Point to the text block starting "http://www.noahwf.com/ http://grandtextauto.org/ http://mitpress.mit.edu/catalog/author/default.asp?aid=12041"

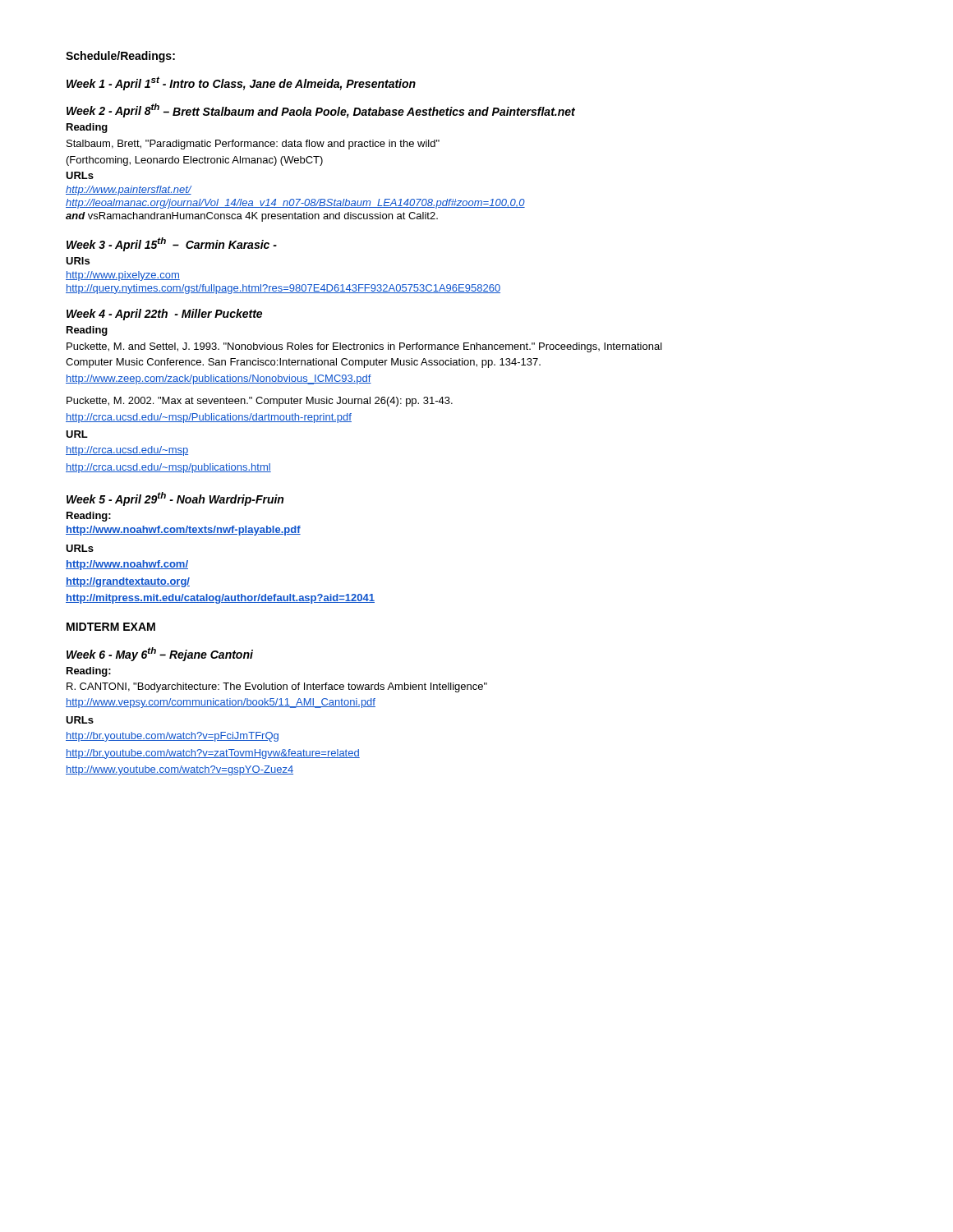[x=127, y=565]
